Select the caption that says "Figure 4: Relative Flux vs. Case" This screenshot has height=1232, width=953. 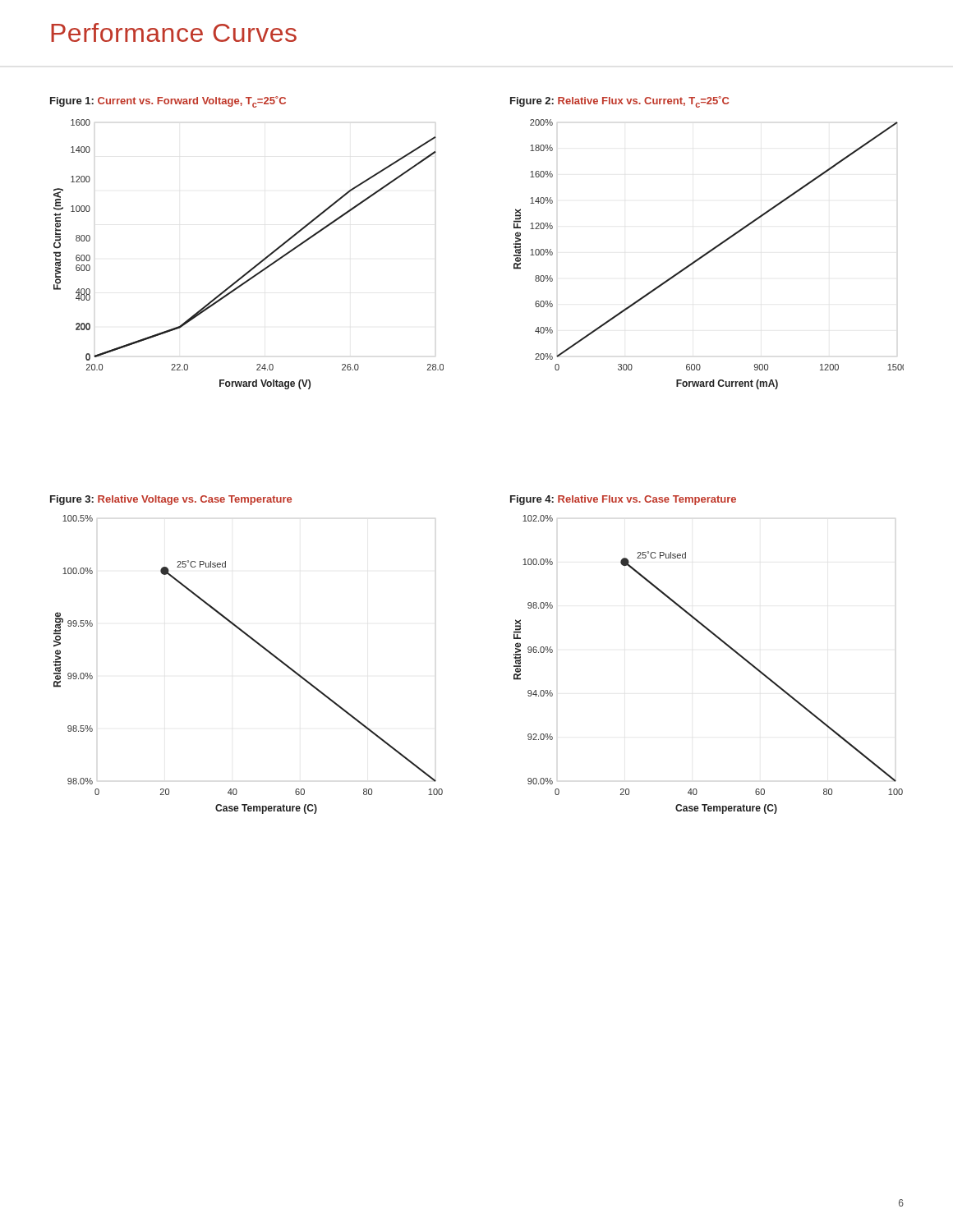(623, 499)
